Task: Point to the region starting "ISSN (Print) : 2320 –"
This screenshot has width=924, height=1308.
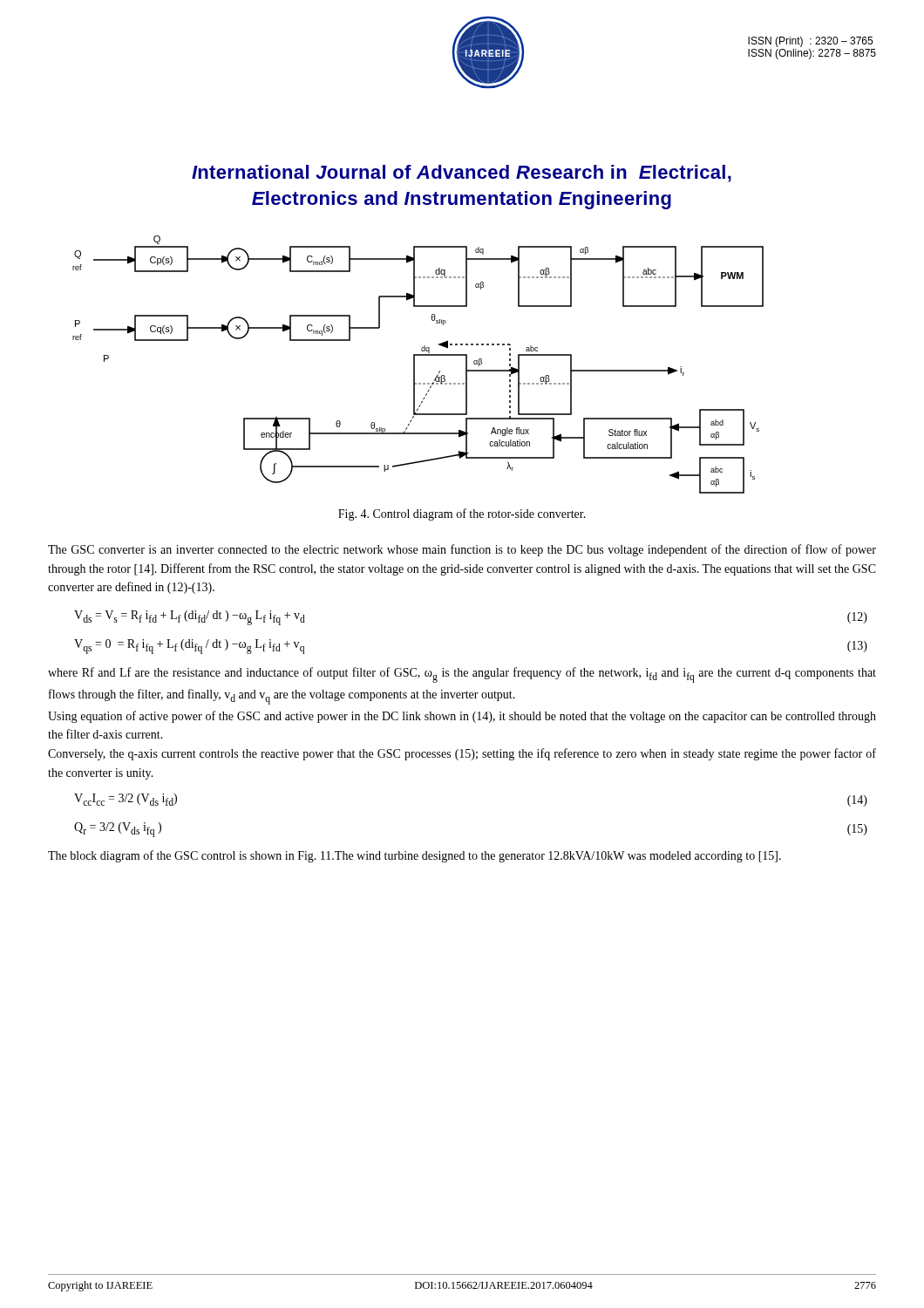Action: (x=812, y=47)
